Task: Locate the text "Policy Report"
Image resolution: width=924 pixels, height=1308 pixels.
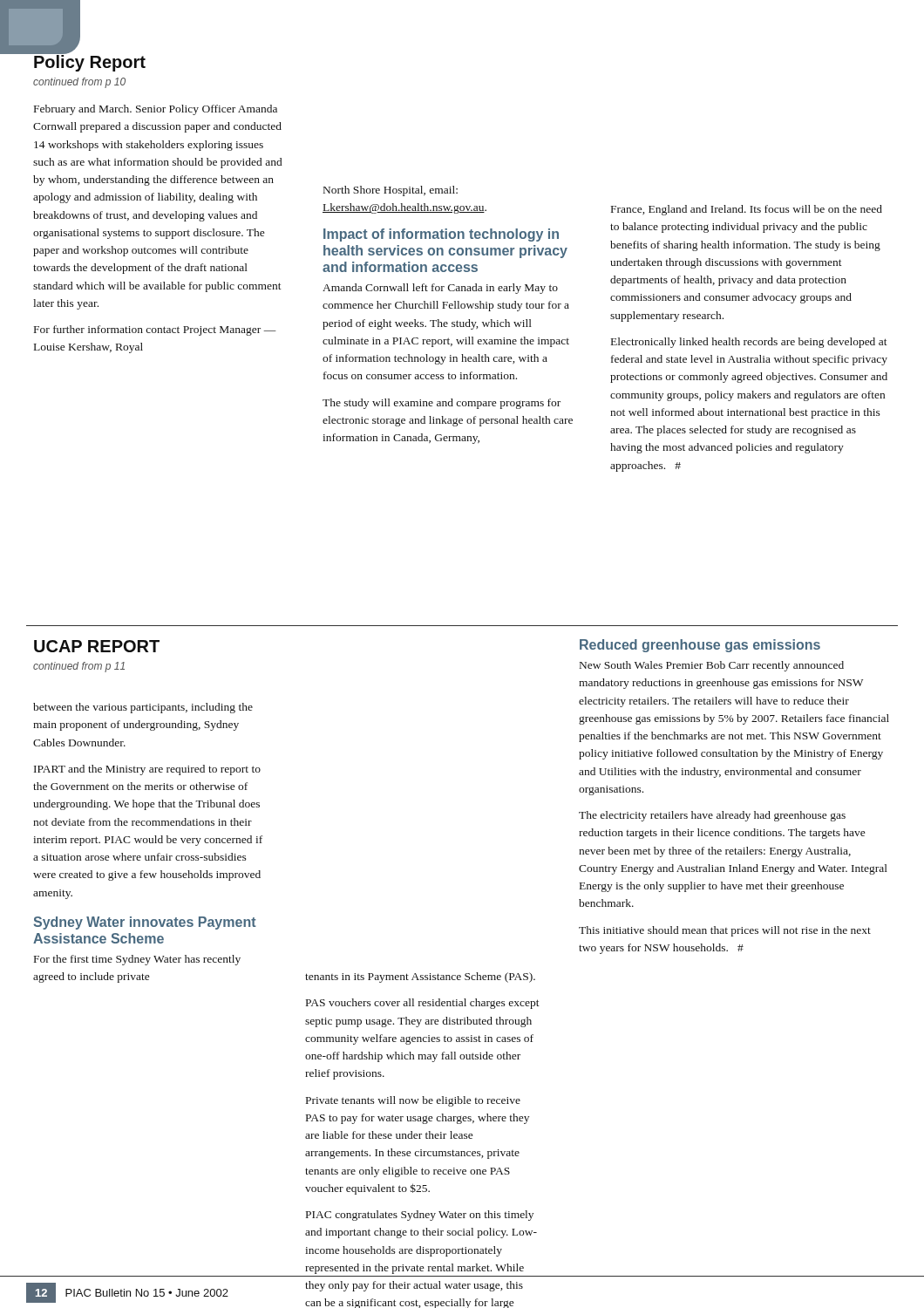Action: [x=89, y=62]
